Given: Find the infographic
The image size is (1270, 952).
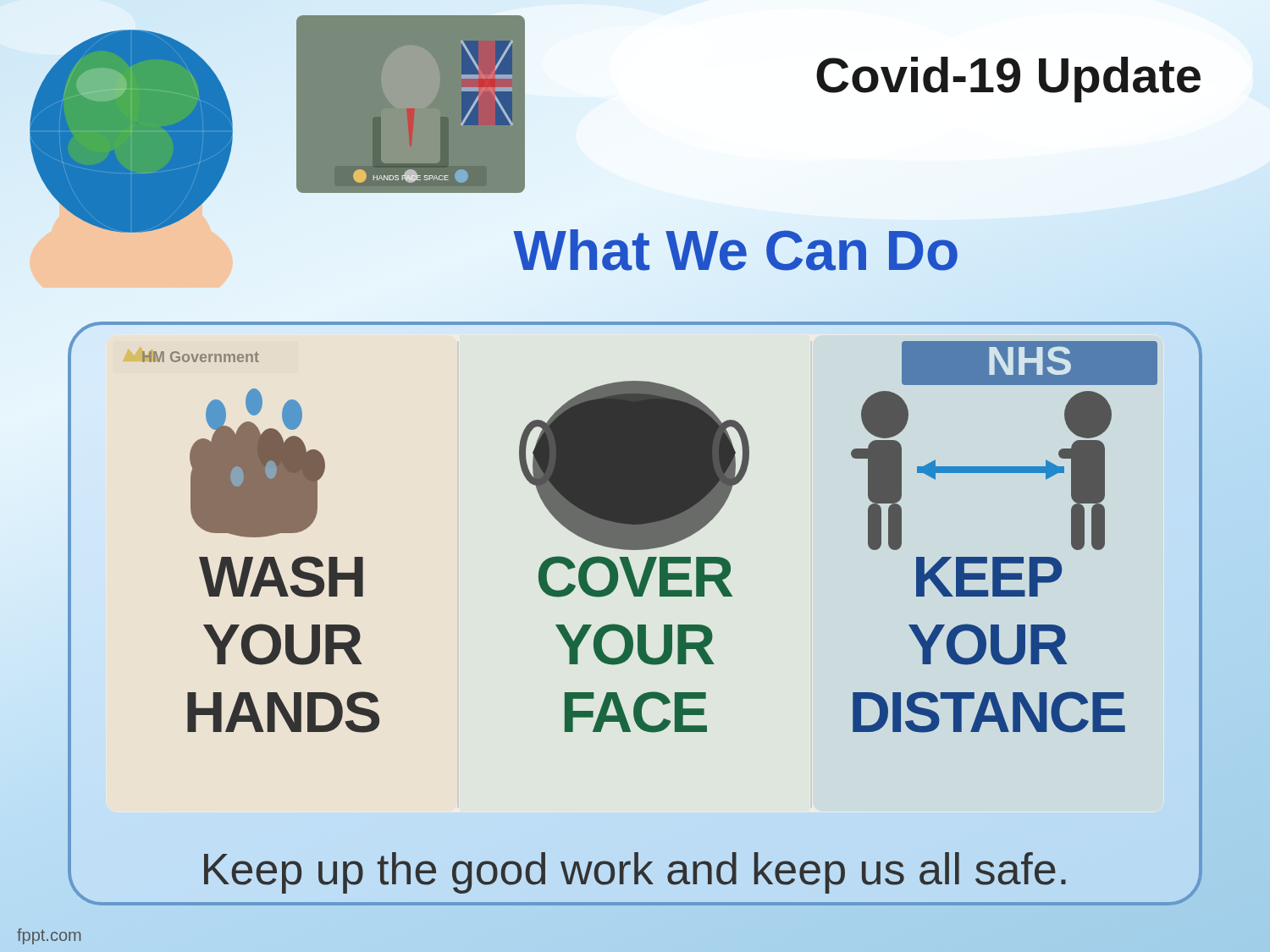Looking at the screenshot, I should 635,573.
